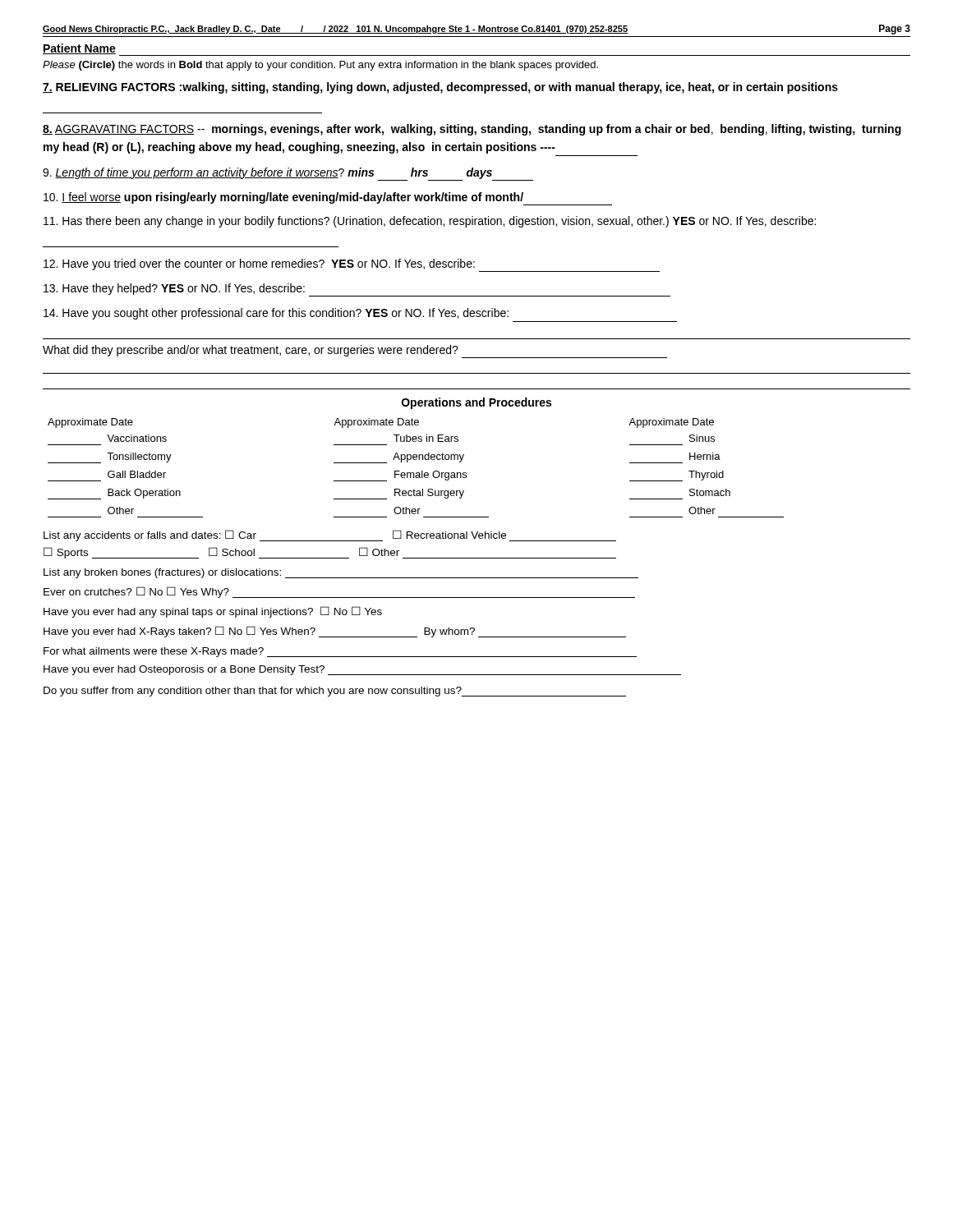This screenshot has height=1232, width=953.
Task: Locate the text block that says "For what ailments were these"
Action: pos(340,650)
